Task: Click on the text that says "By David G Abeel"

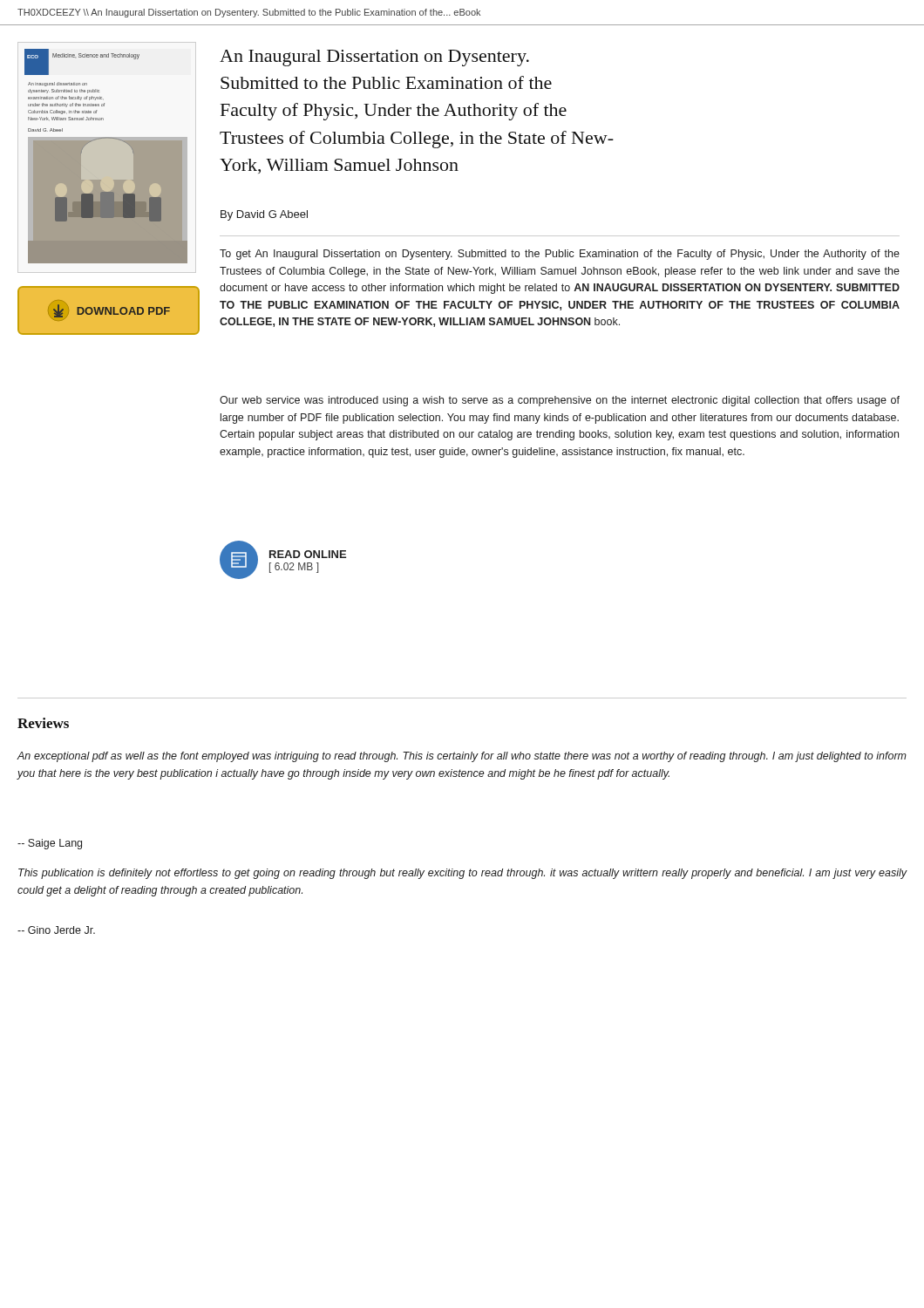Action: tap(264, 214)
